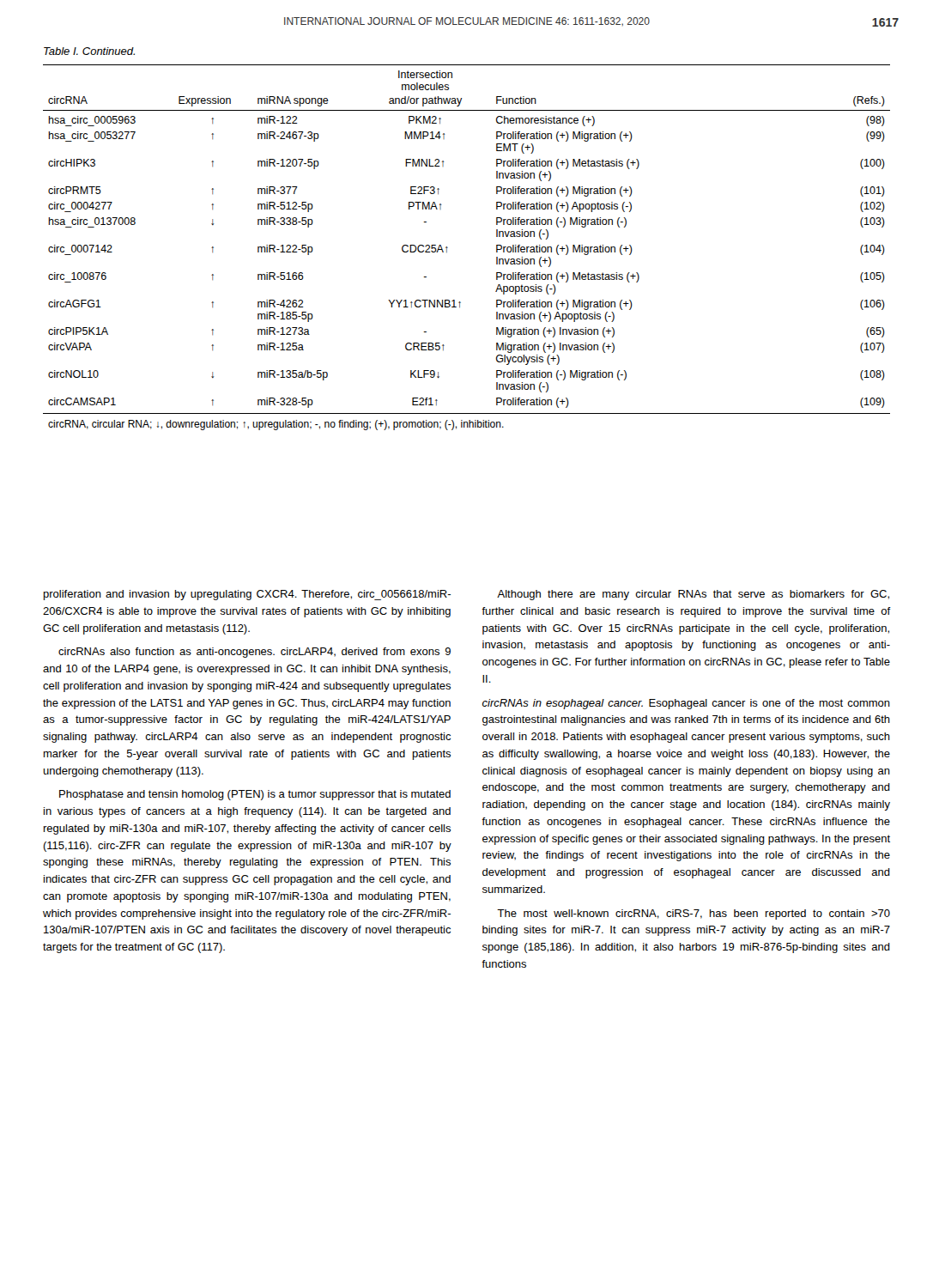This screenshot has width=933, height=1288.
Task: Locate the block of text that opens with "The most well-known circRNA, ciRS-7, has been reported"
Action: tap(686, 938)
